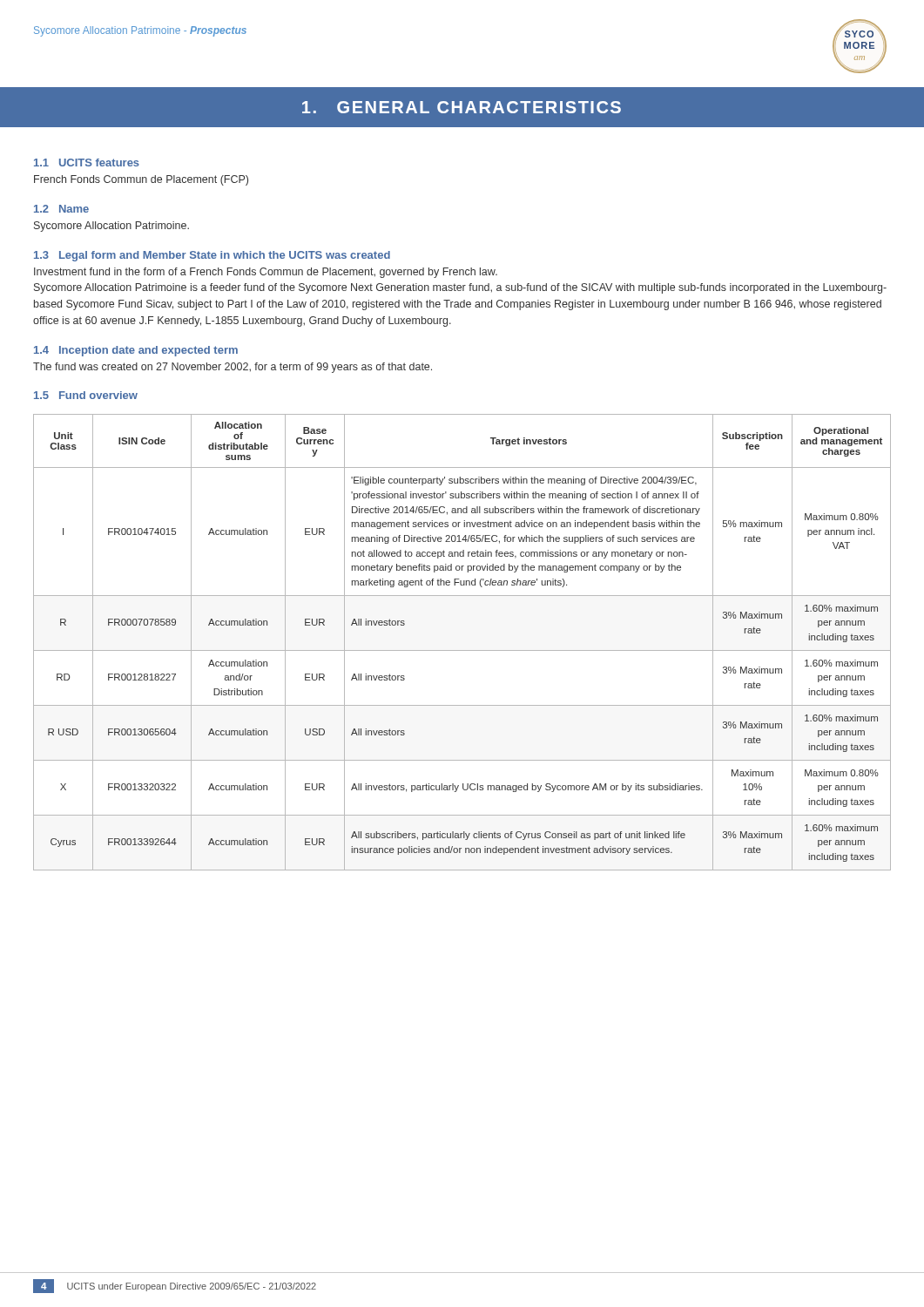Navigate to the text block starting "1. GENERAL CHARACTERISTICS"

pos(462,107)
